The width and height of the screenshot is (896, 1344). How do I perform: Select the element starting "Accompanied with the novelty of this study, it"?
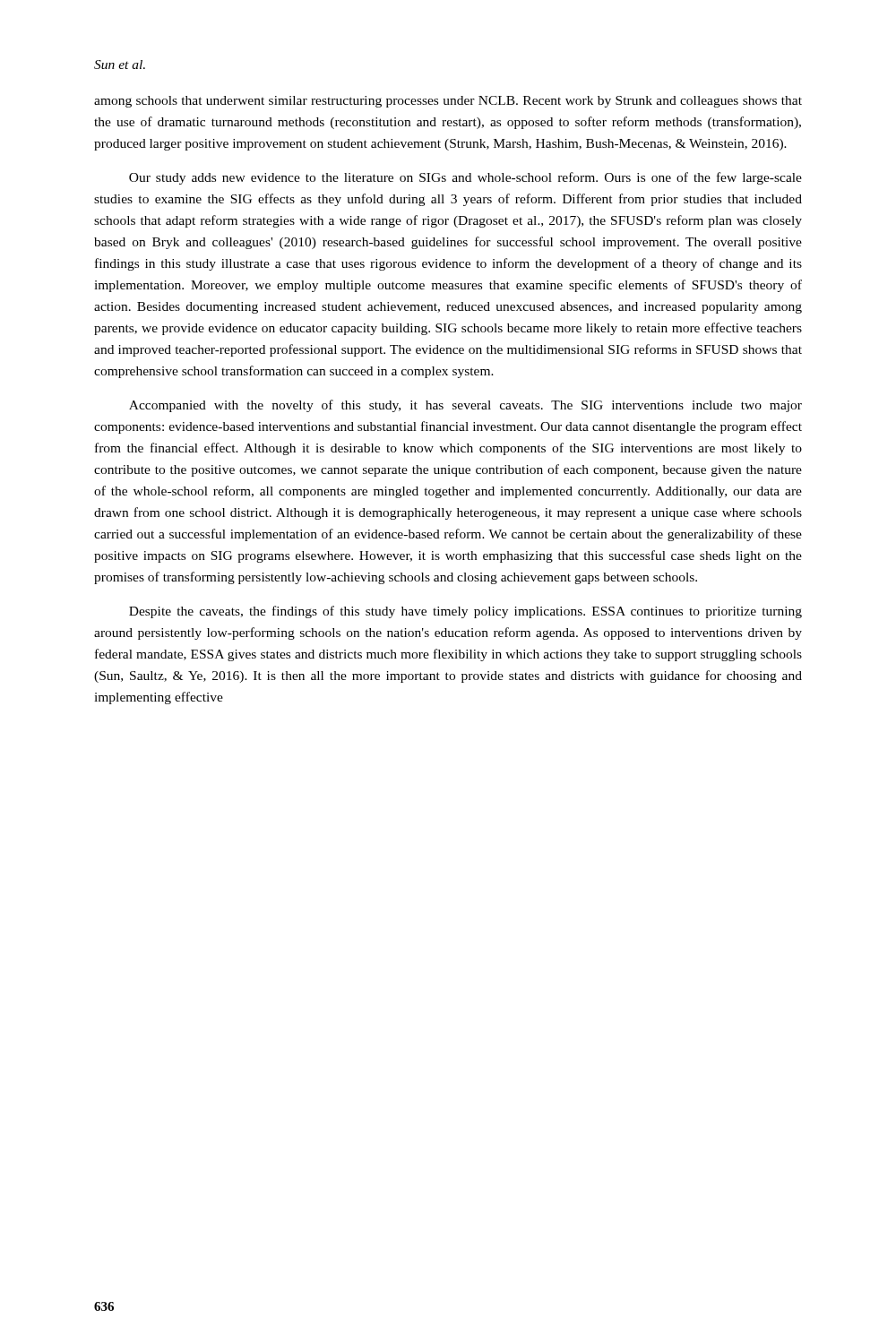[448, 491]
